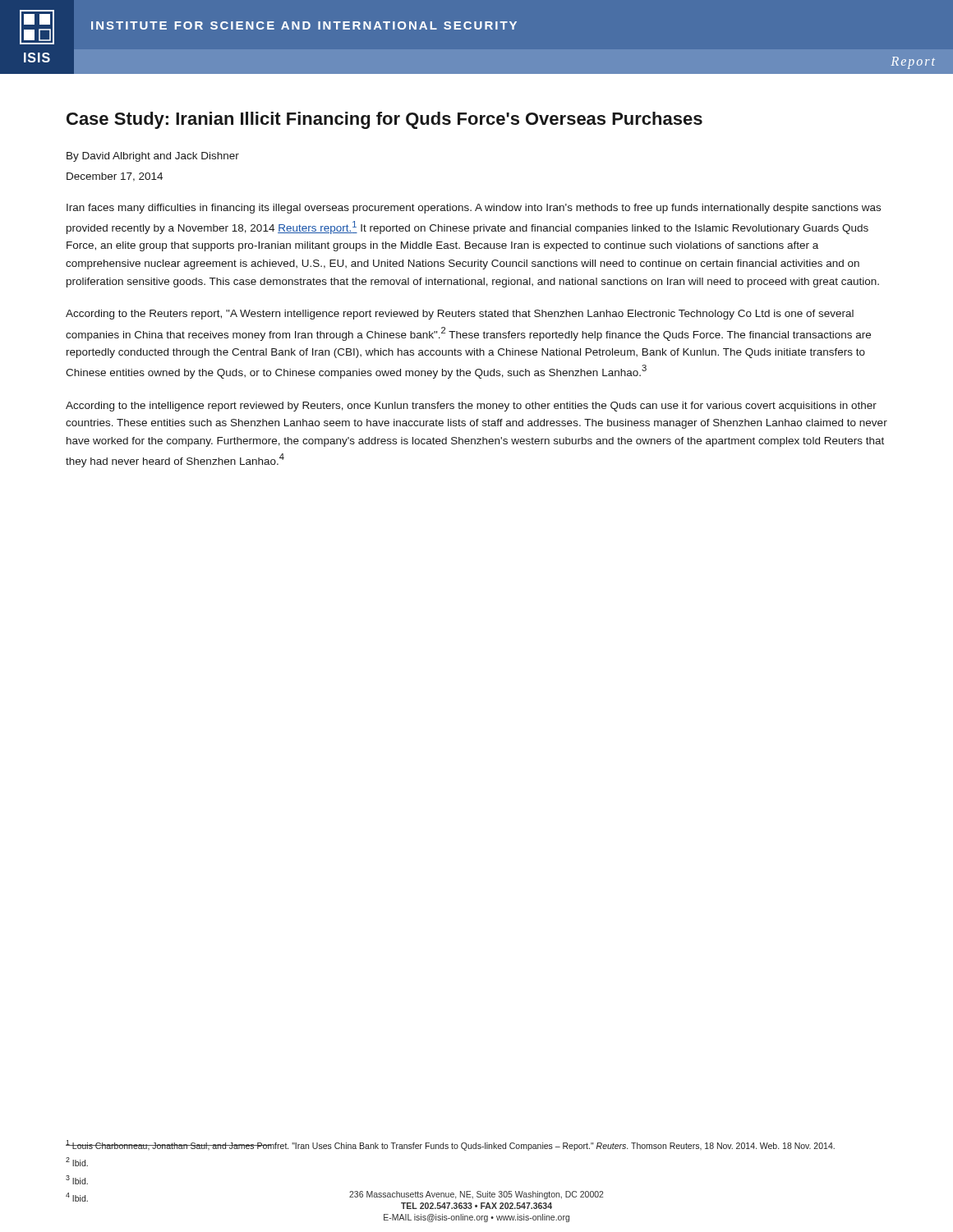Click on the footnote that says "4 Ibid."
This screenshot has width=953, height=1232.
(x=77, y=1197)
